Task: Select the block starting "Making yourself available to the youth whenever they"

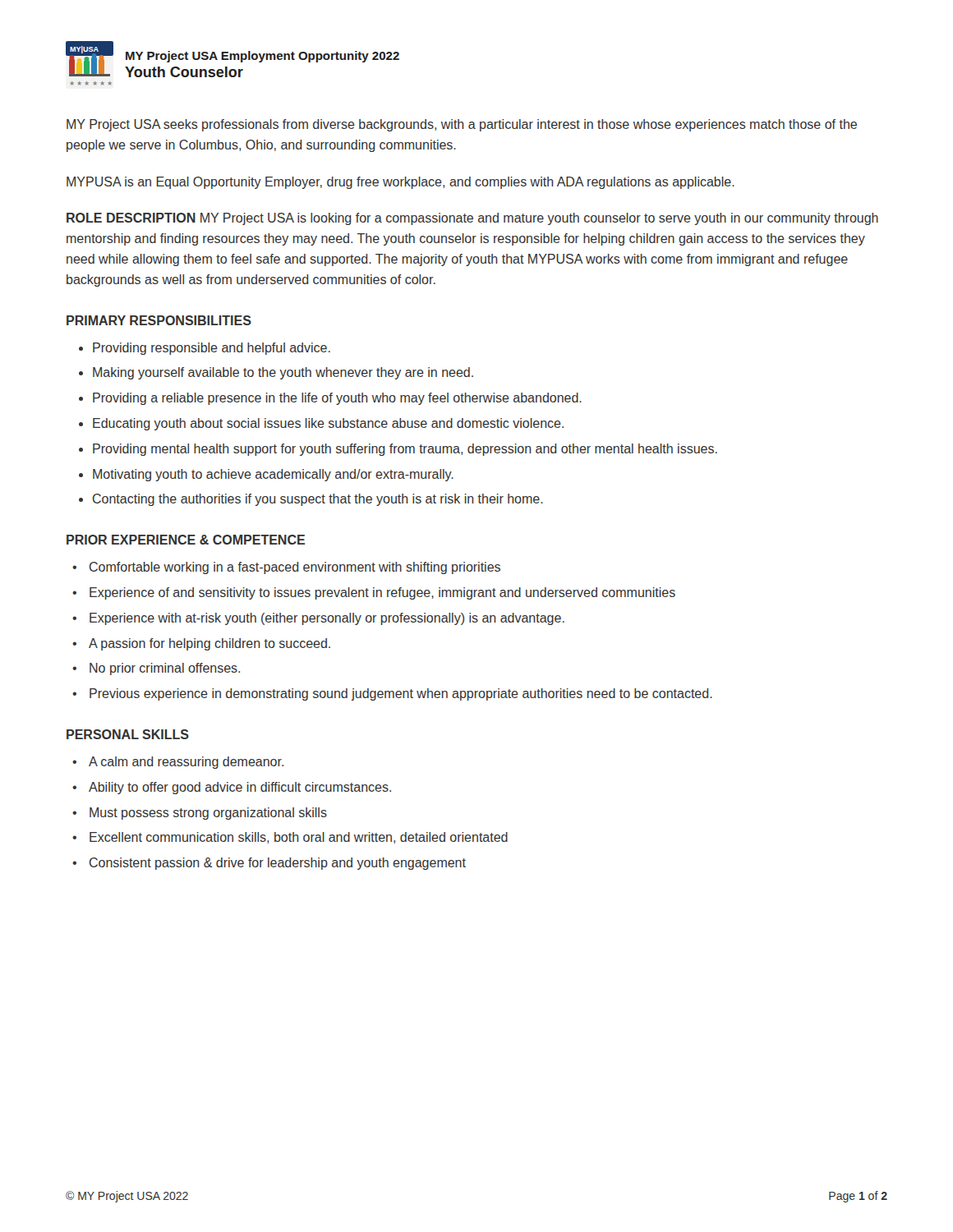Action: point(476,373)
